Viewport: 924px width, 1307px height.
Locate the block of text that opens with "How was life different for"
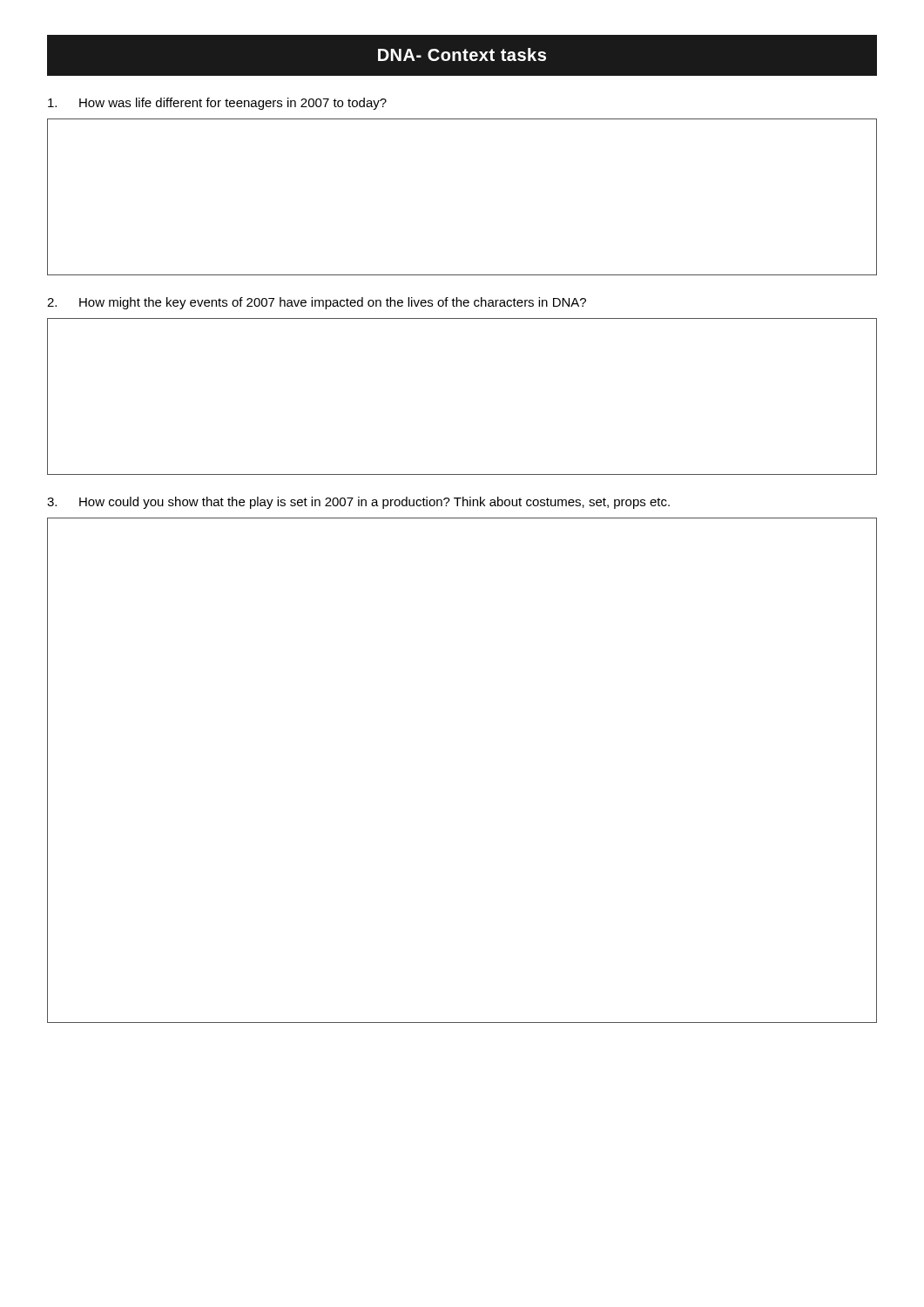[x=217, y=102]
